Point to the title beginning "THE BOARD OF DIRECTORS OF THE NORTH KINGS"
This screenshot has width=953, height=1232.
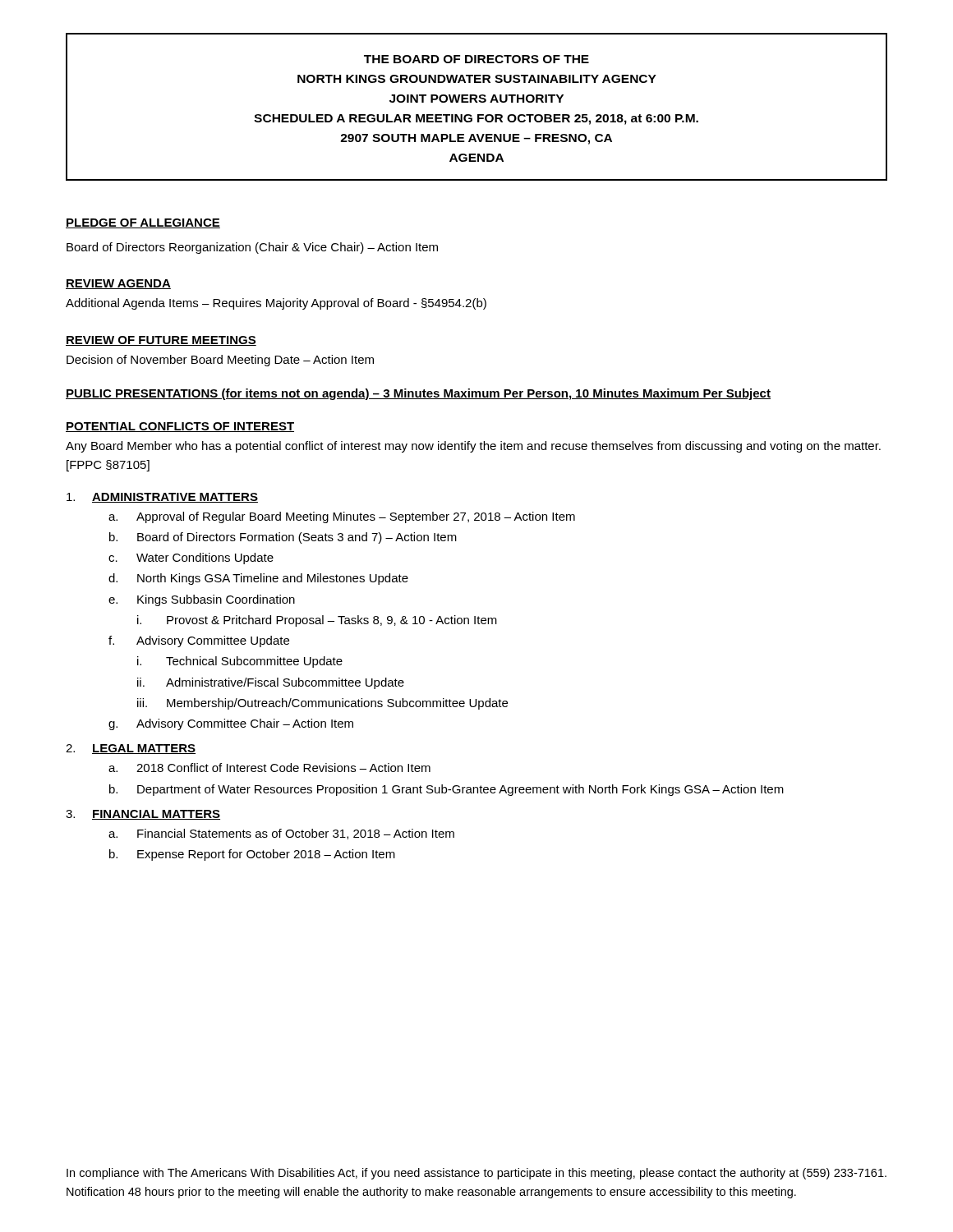pos(476,108)
